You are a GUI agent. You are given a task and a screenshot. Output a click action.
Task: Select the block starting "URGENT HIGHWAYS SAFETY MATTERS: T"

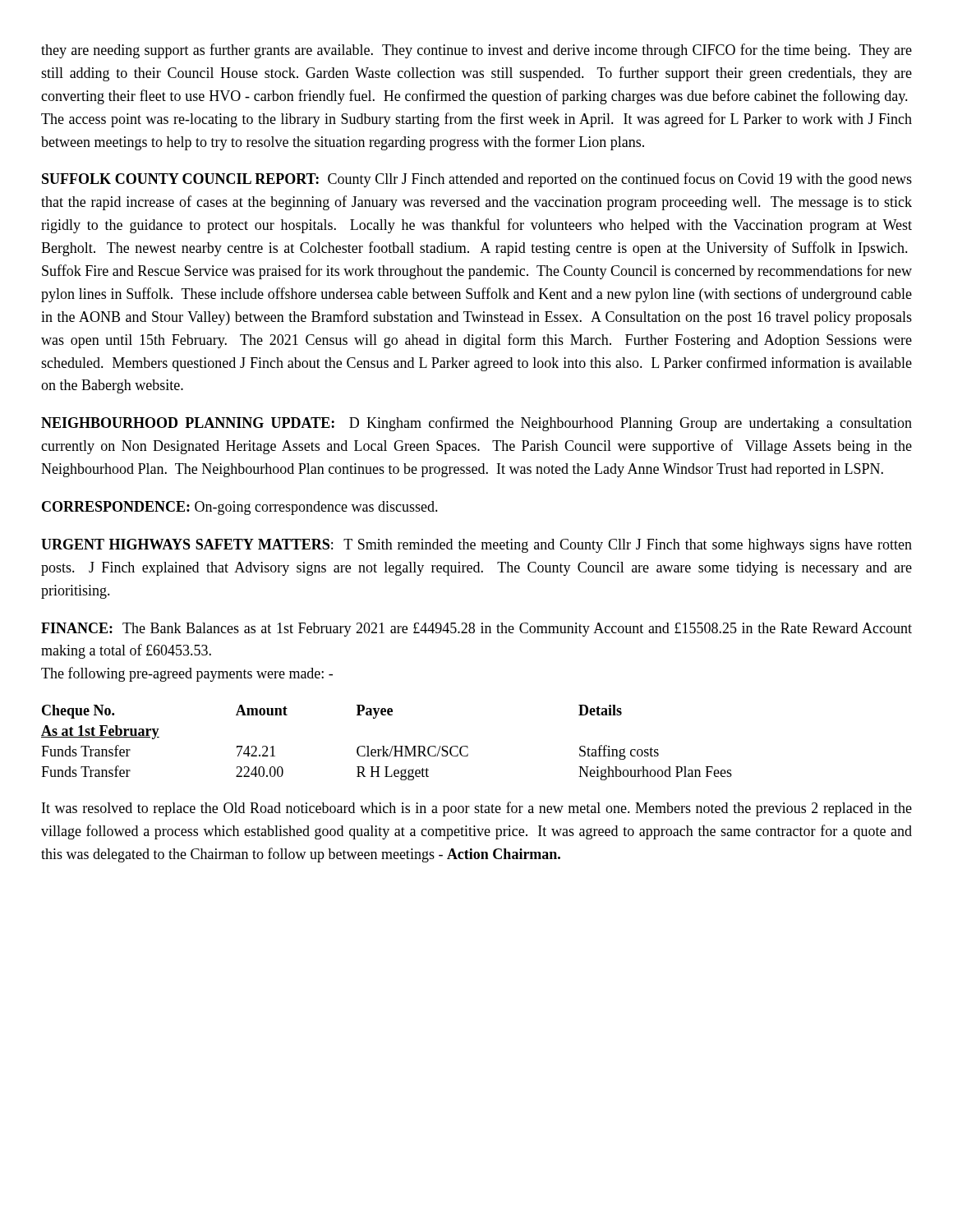pyautogui.click(x=476, y=567)
